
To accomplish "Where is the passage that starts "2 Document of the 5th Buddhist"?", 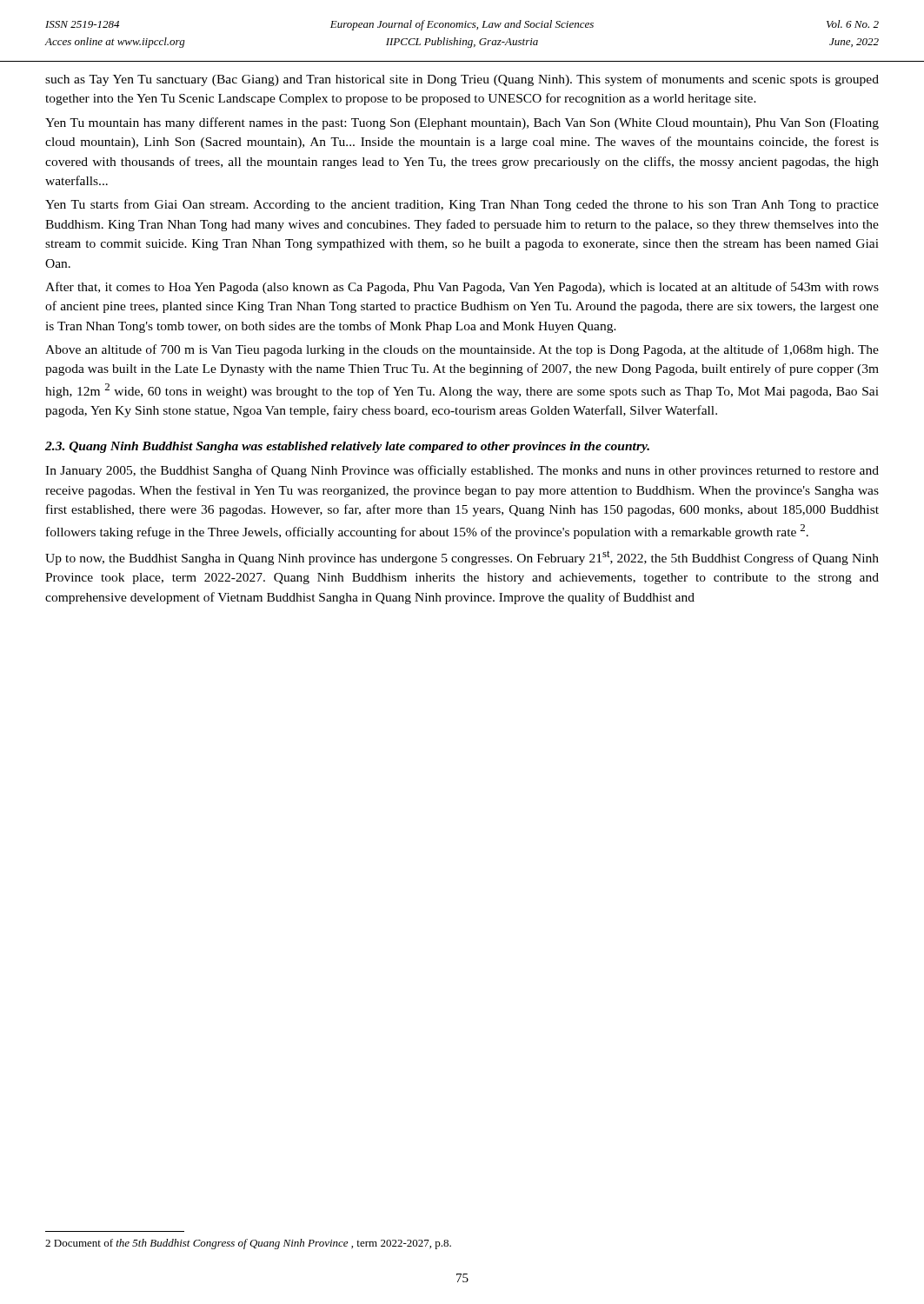I will click(x=248, y=1243).
